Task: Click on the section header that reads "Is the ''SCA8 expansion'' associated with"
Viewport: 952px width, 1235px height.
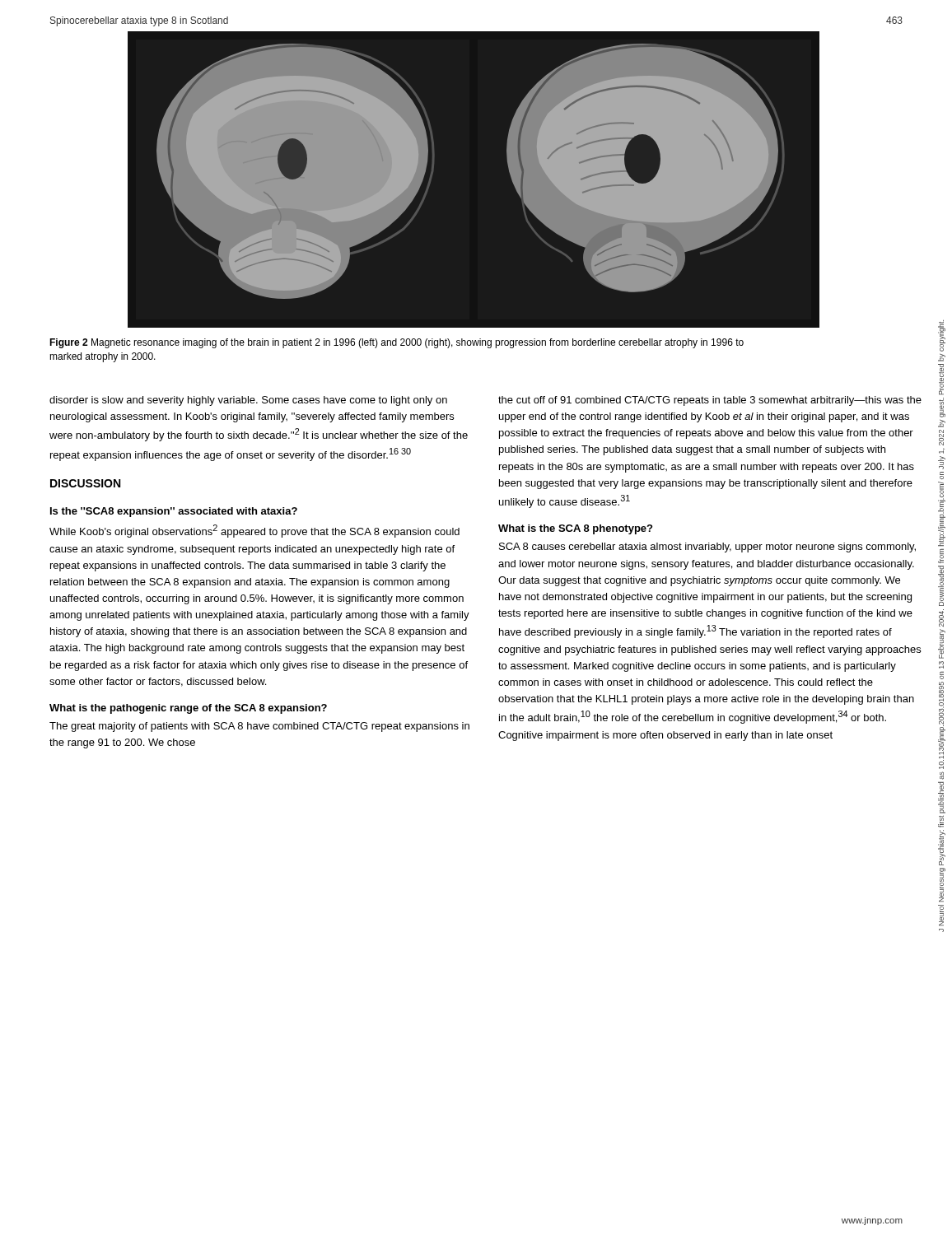Action: [174, 511]
